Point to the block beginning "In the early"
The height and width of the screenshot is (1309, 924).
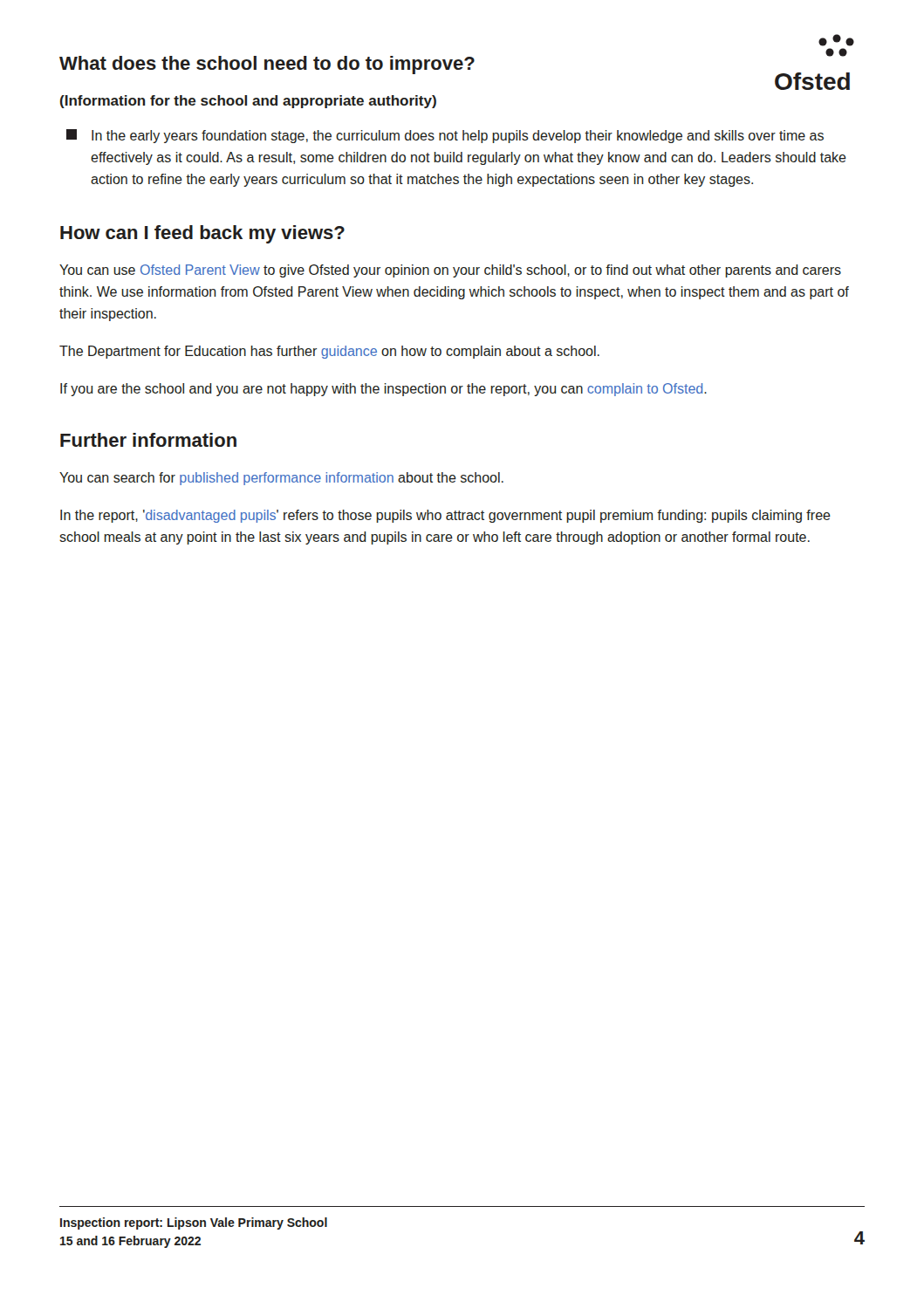[x=466, y=158]
